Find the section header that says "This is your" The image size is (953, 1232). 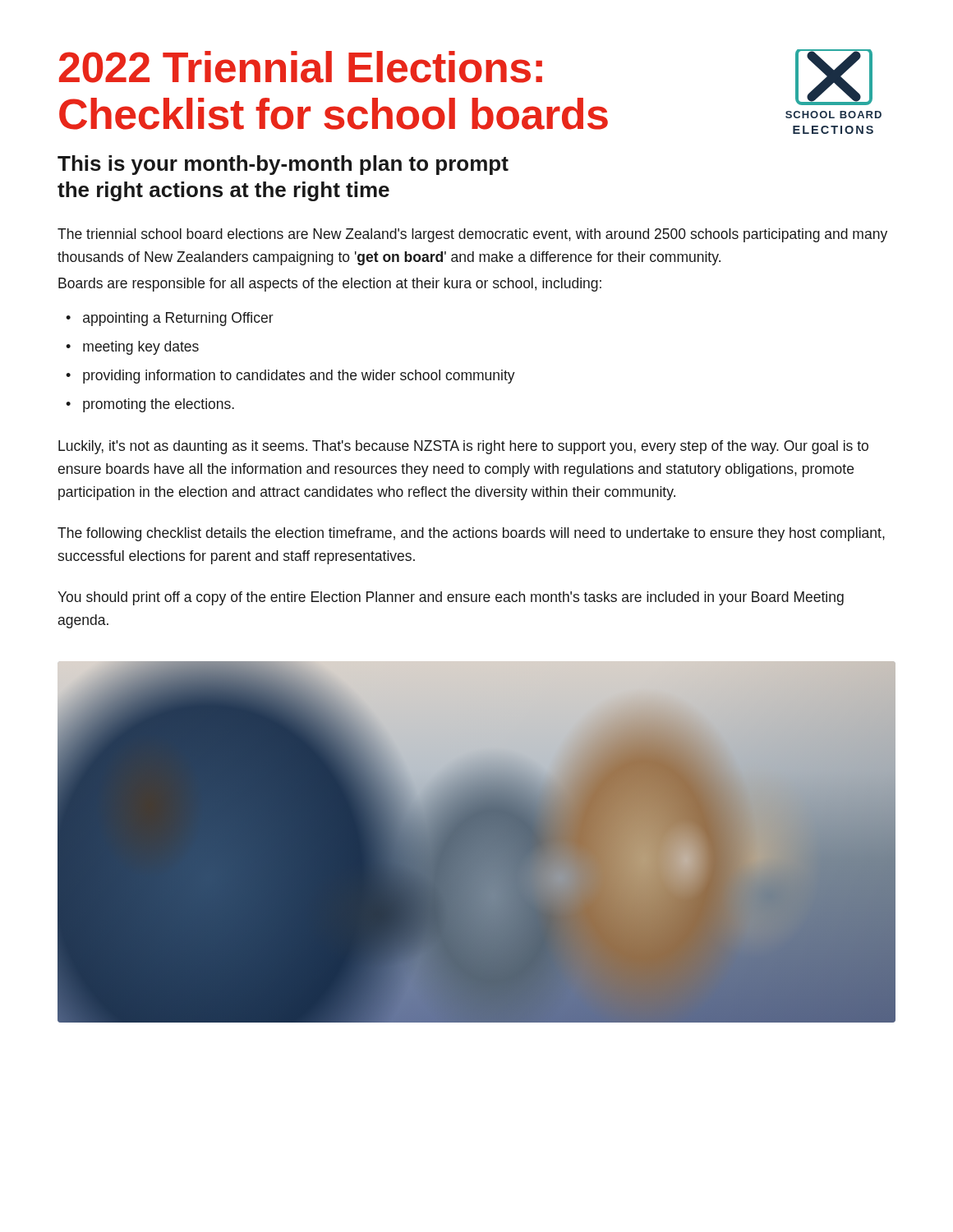(x=283, y=176)
